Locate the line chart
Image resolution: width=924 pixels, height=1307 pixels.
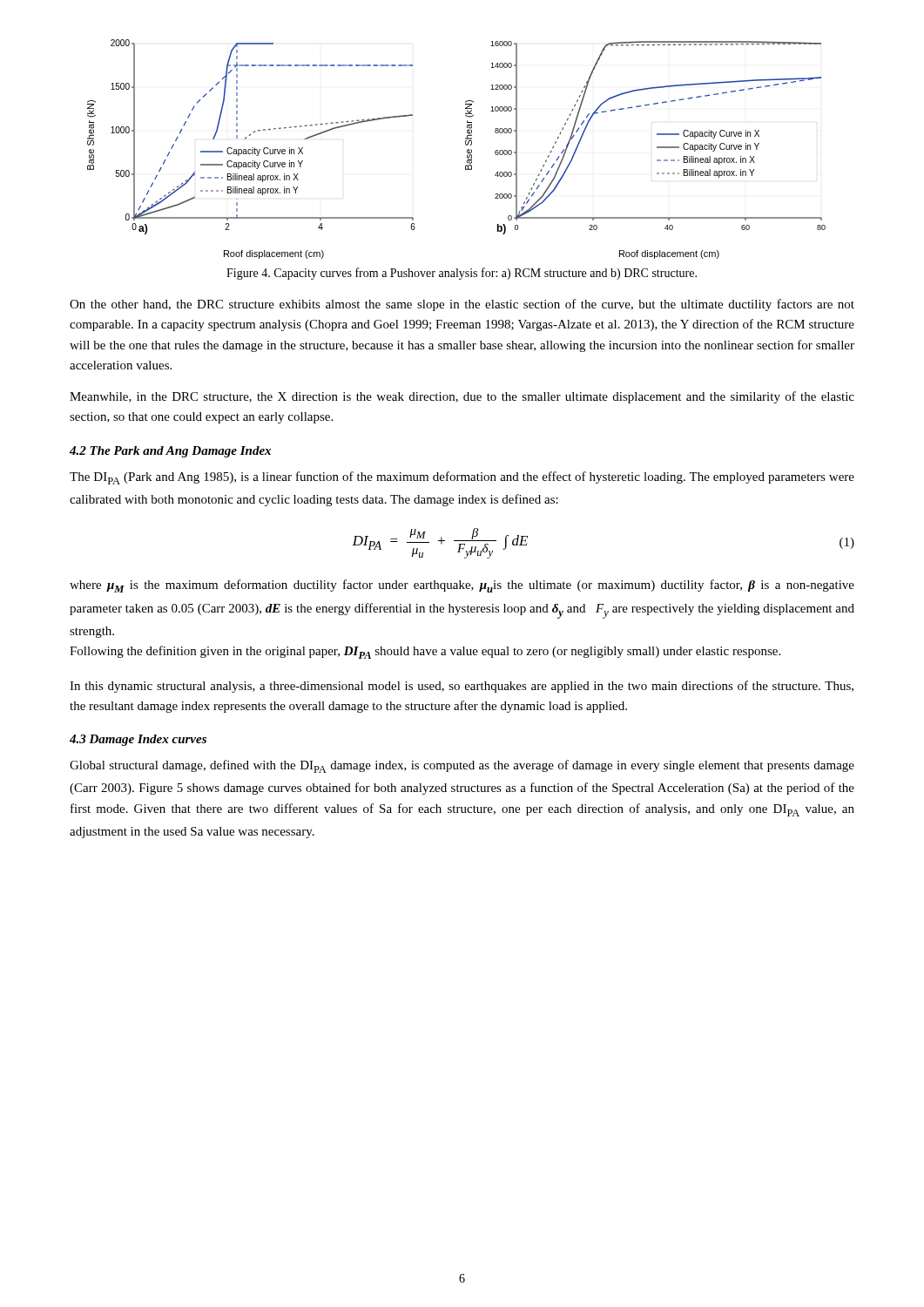(462, 148)
